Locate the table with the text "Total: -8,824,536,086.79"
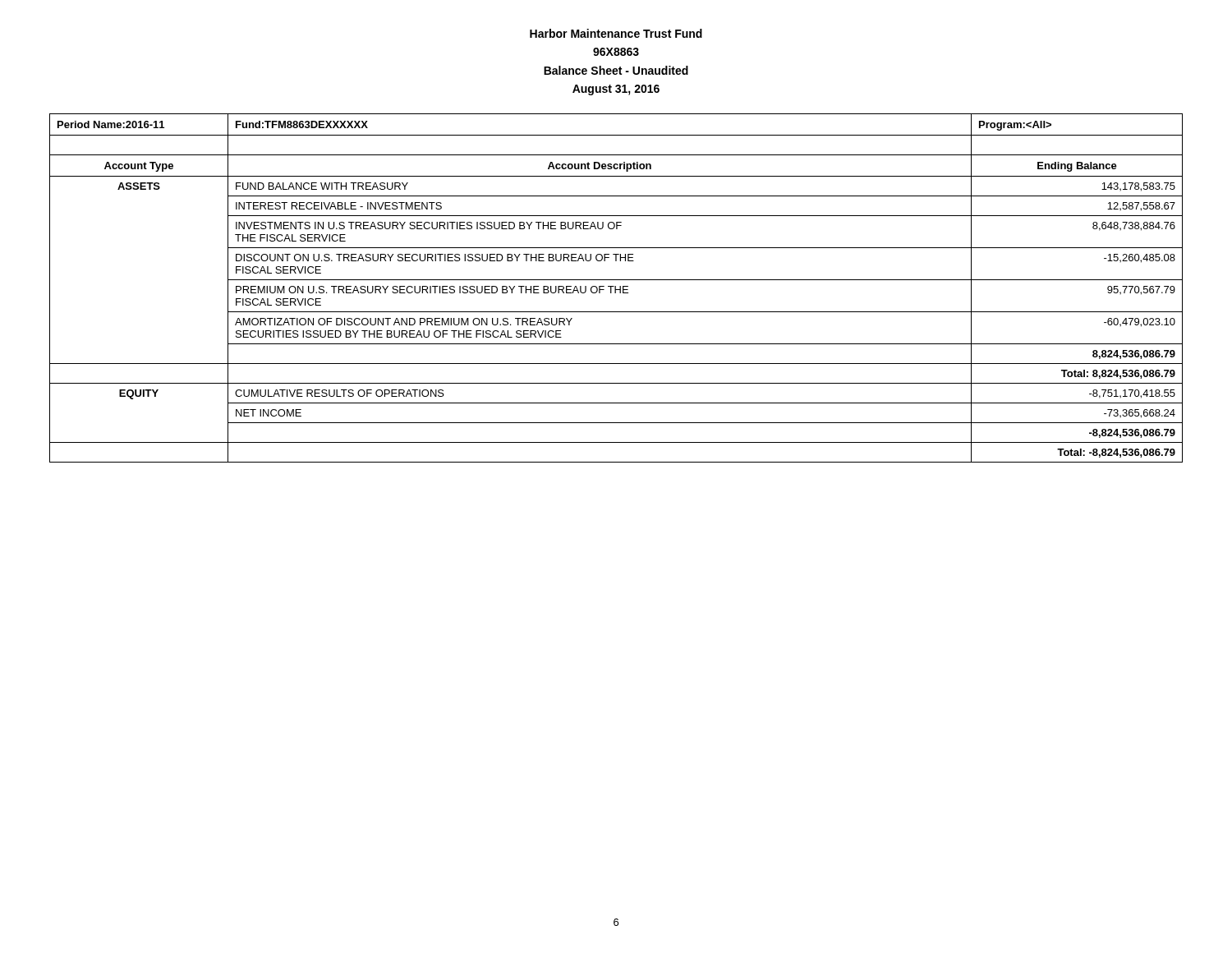Image resolution: width=1232 pixels, height=953 pixels. [616, 288]
